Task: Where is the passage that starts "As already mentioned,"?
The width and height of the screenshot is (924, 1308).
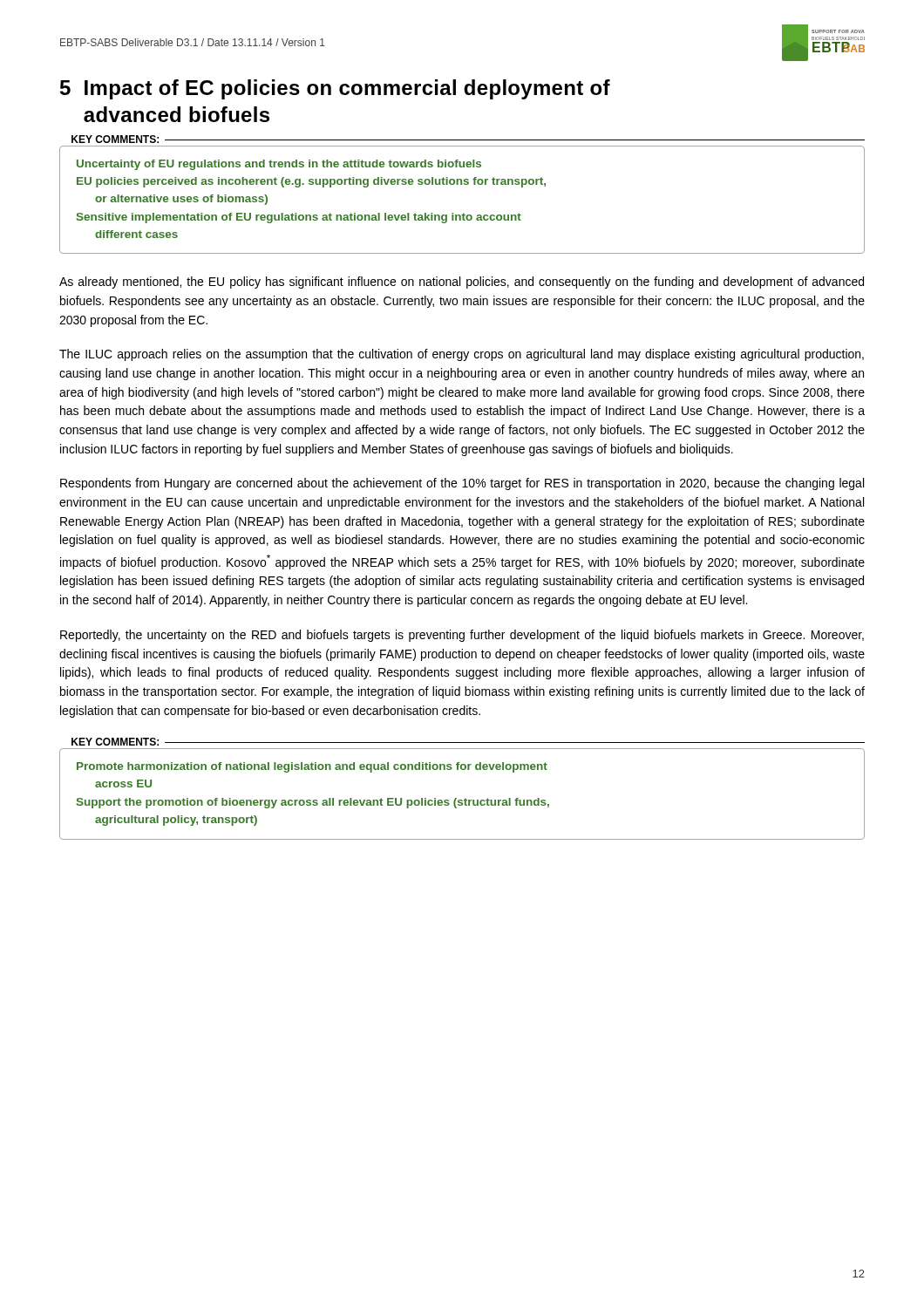Action: (462, 301)
